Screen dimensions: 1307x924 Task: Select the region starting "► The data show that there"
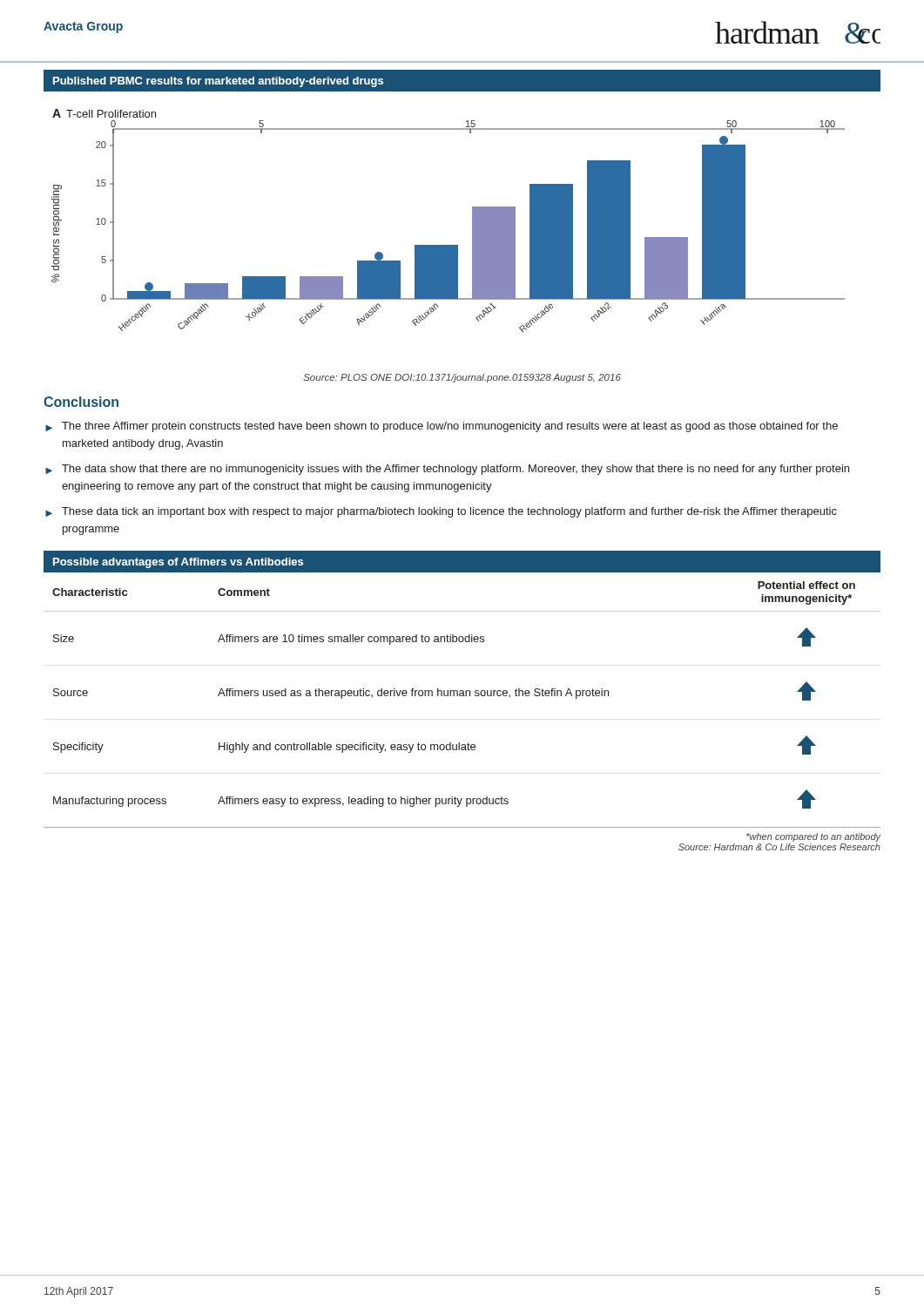point(462,477)
